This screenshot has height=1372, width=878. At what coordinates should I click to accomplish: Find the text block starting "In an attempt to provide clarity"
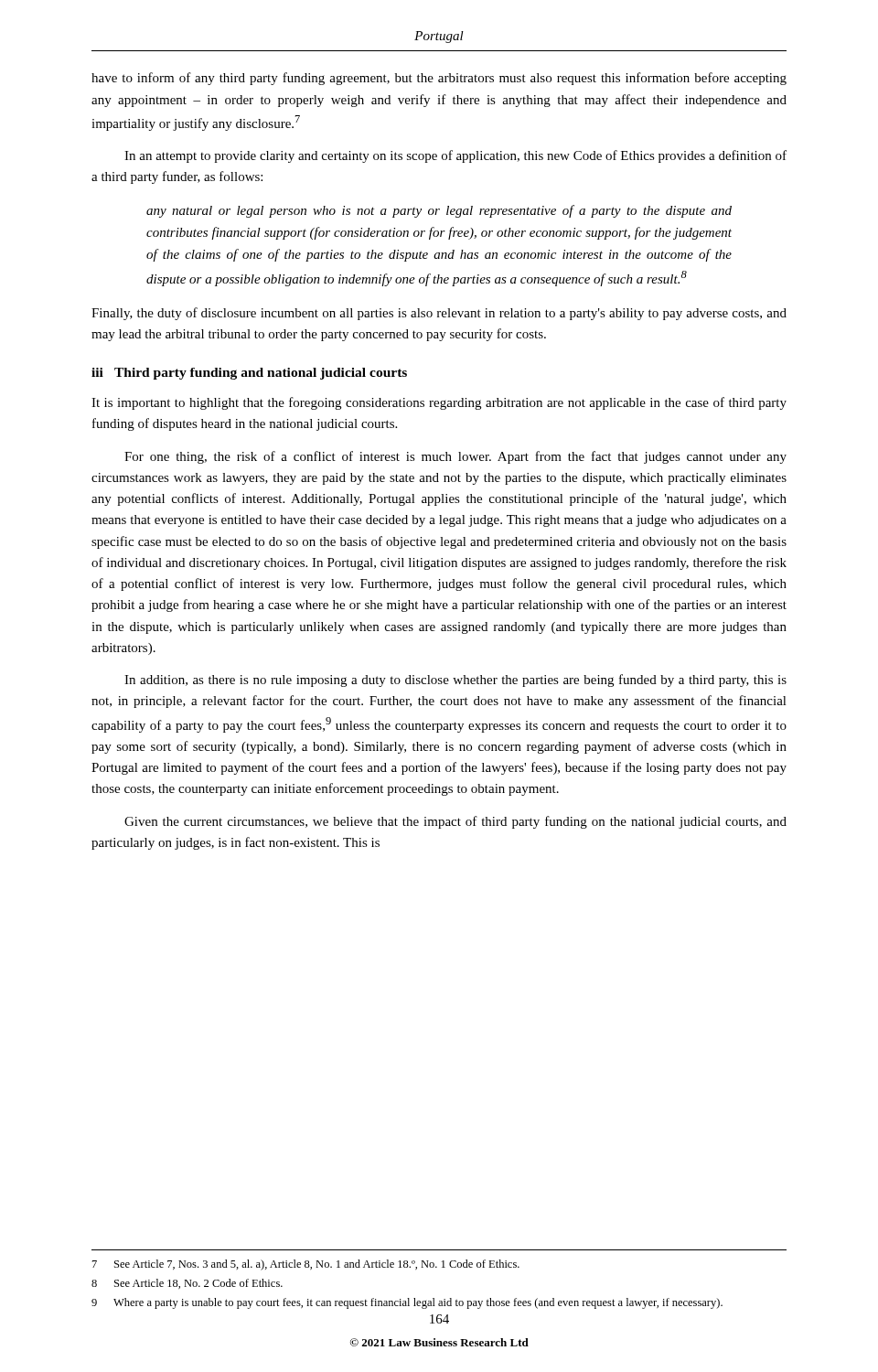click(x=439, y=166)
